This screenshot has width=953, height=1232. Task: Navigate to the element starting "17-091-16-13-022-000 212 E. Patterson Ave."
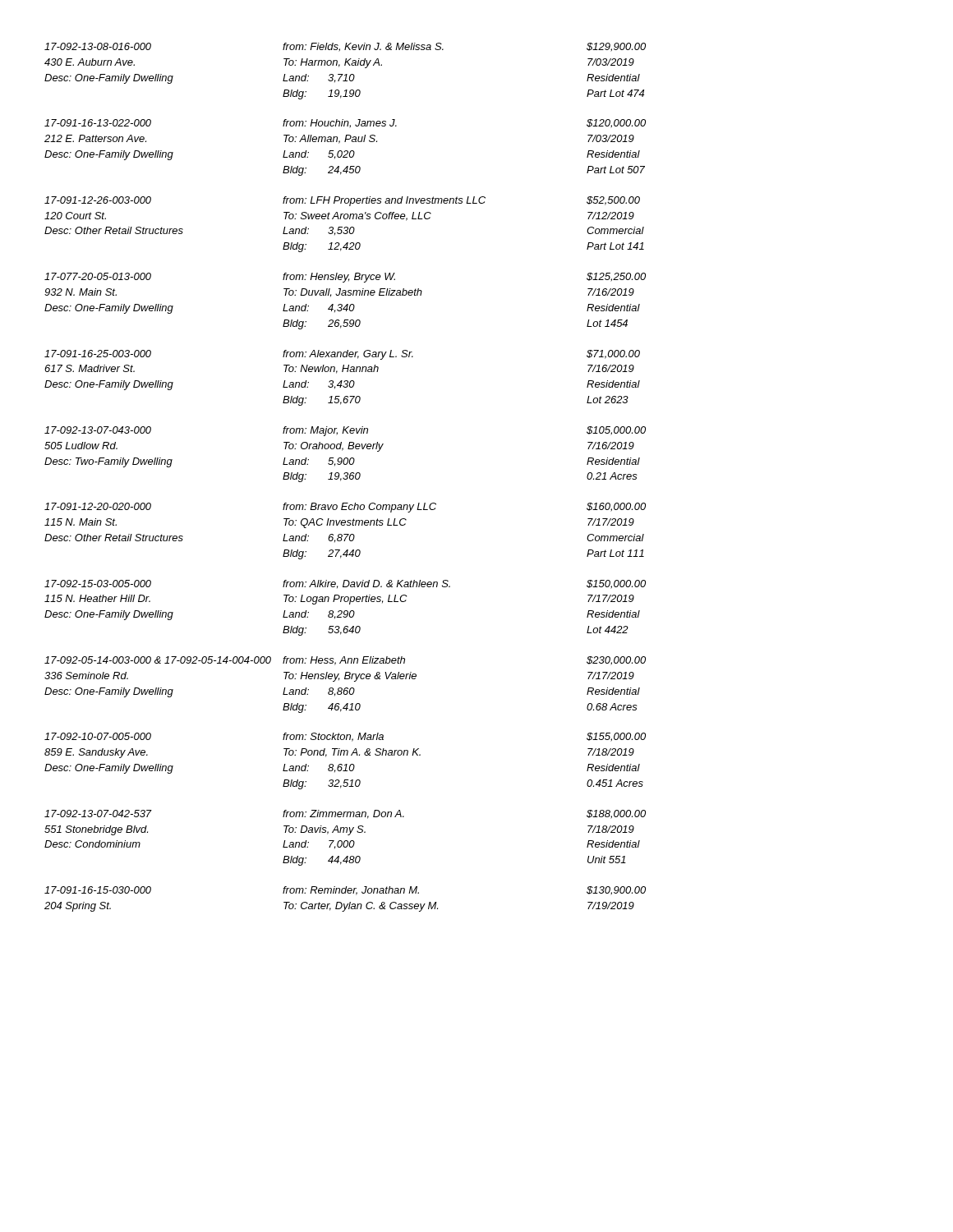(345, 124)
